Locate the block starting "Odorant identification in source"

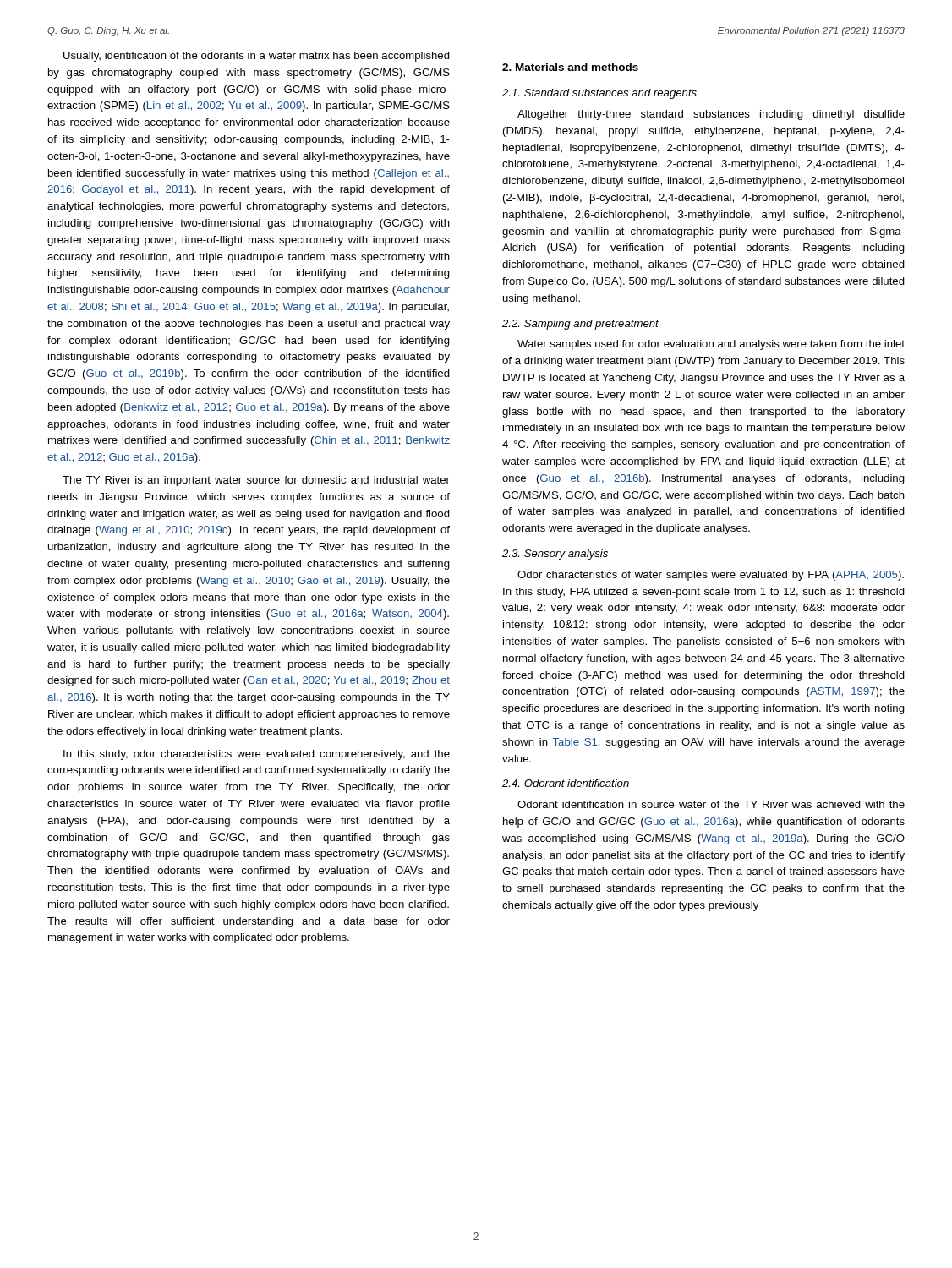pyautogui.click(x=703, y=855)
